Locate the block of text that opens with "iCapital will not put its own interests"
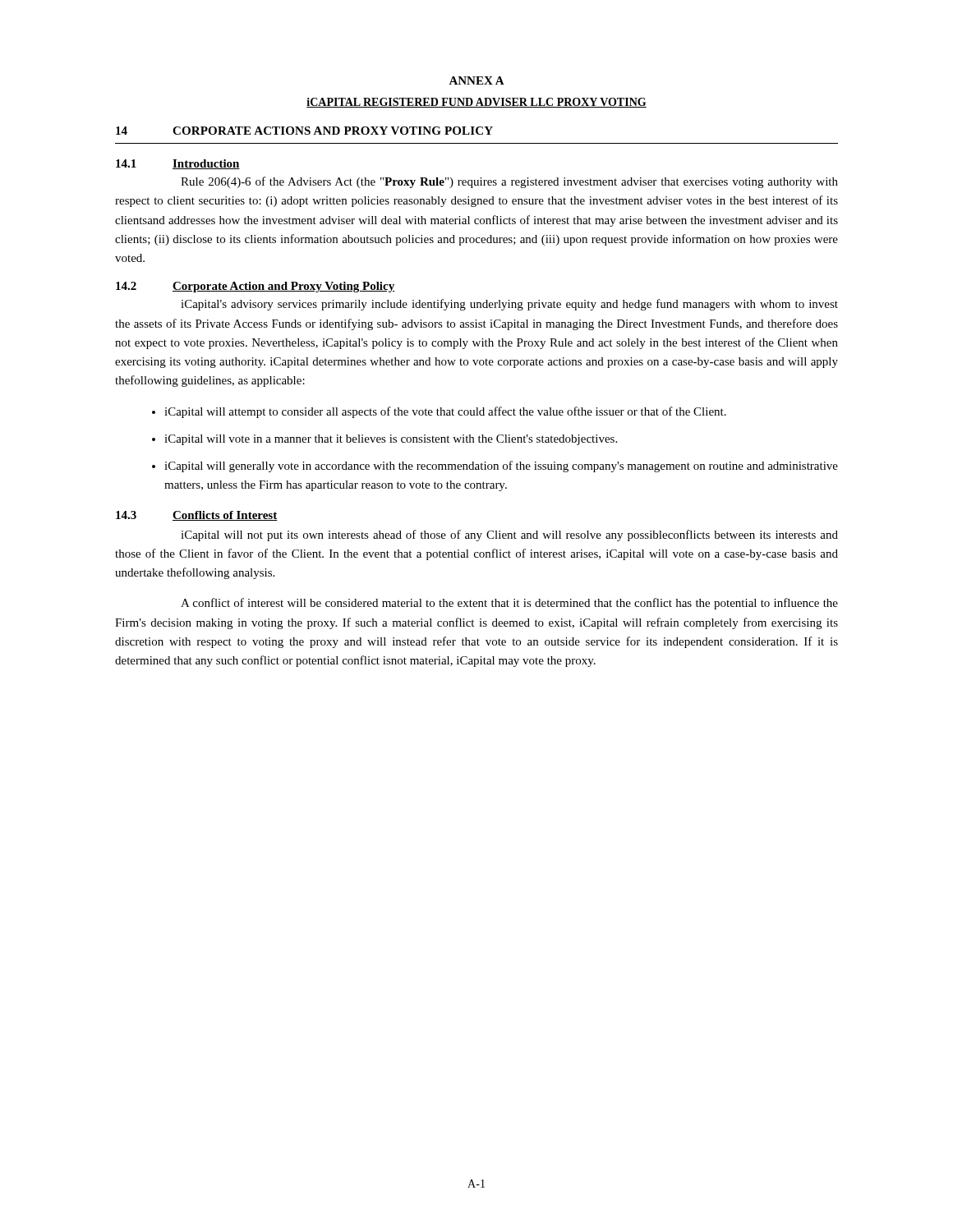The width and height of the screenshot is (953, 1232). click(x=476, y=598)
